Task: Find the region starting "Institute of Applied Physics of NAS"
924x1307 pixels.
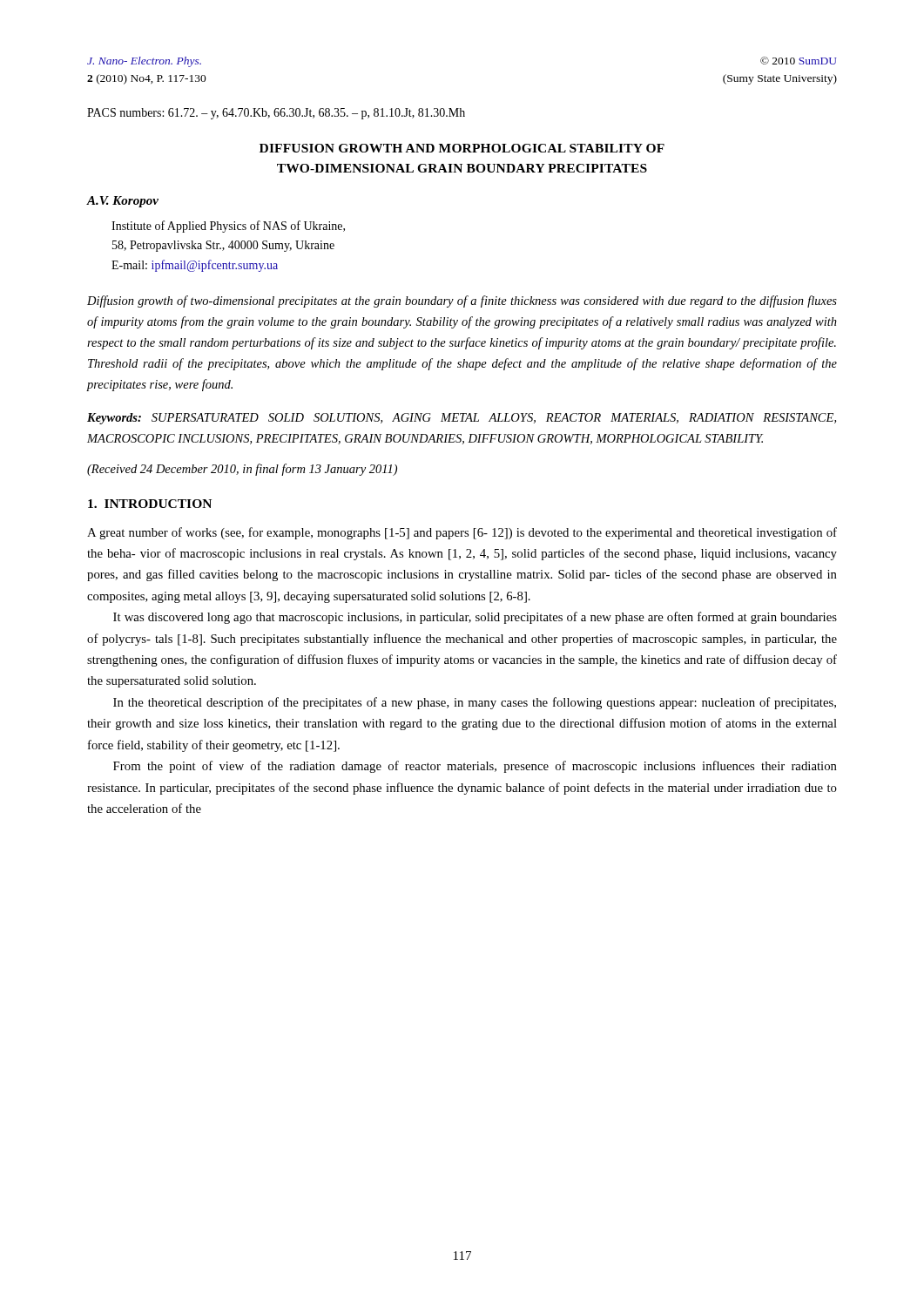Action: pos(229,246)
